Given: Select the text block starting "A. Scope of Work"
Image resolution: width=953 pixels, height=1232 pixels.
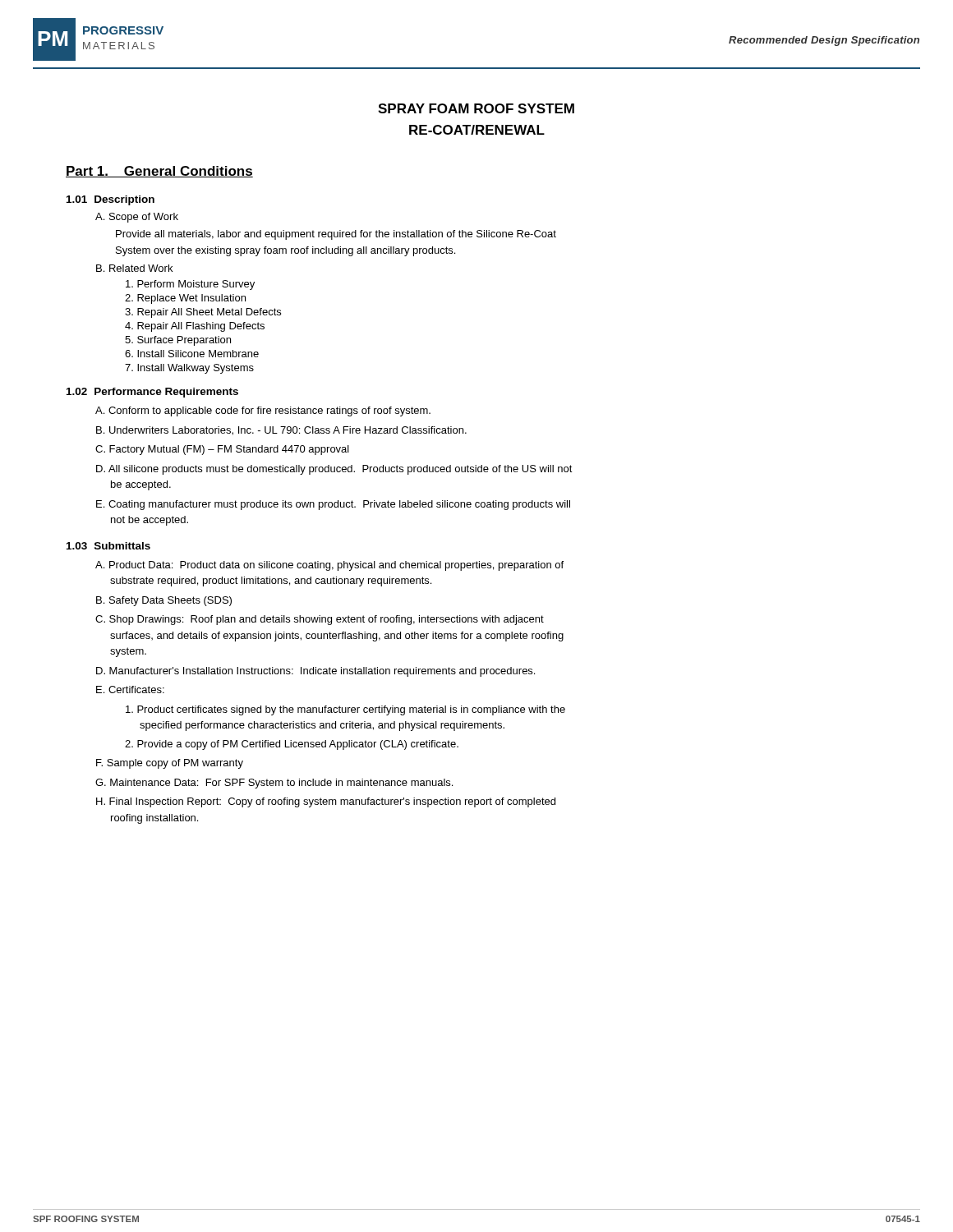Looking at the screenshot, I should [x=137, y=216].
